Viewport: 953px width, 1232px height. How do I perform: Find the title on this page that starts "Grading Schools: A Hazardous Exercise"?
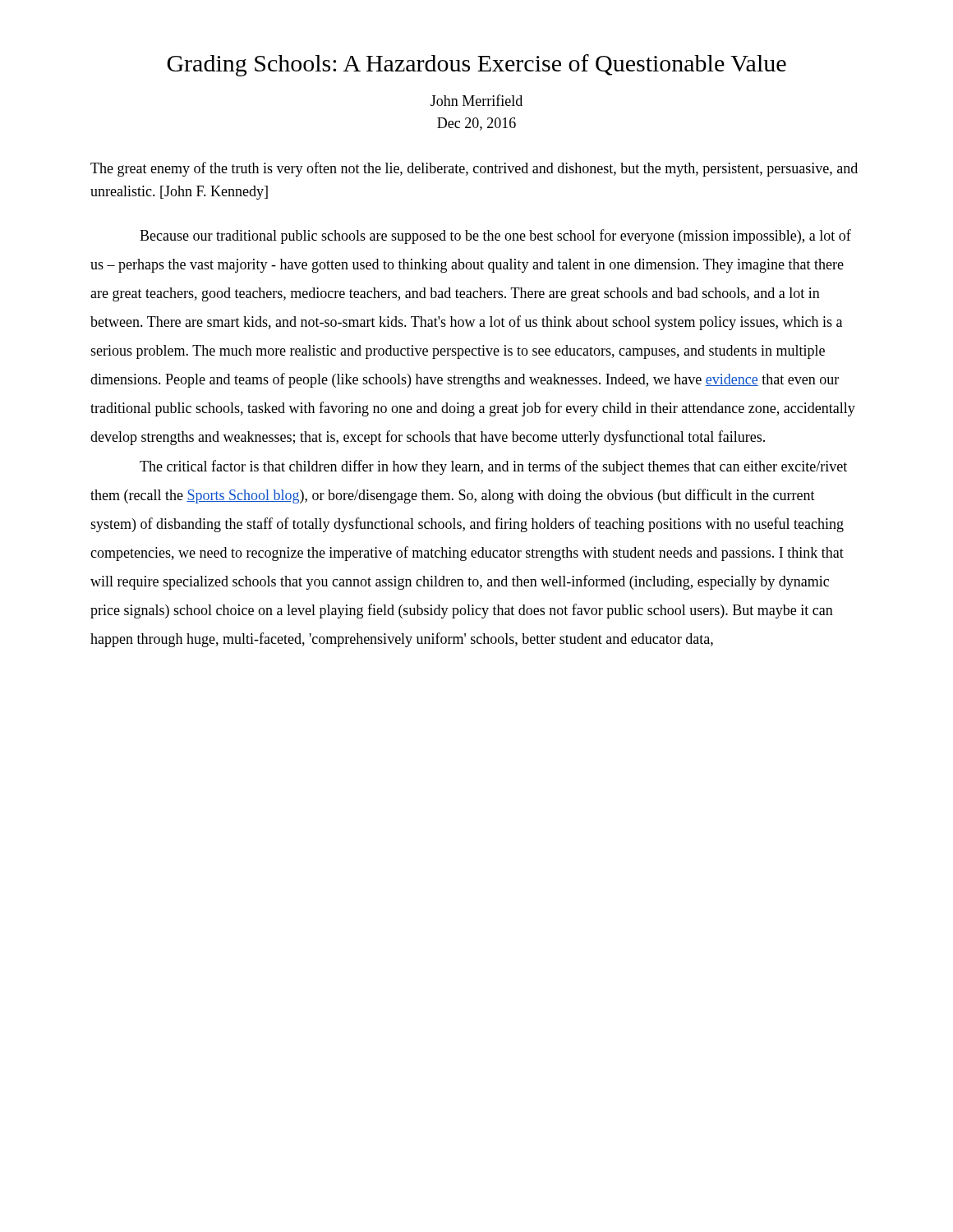(476, 63)
